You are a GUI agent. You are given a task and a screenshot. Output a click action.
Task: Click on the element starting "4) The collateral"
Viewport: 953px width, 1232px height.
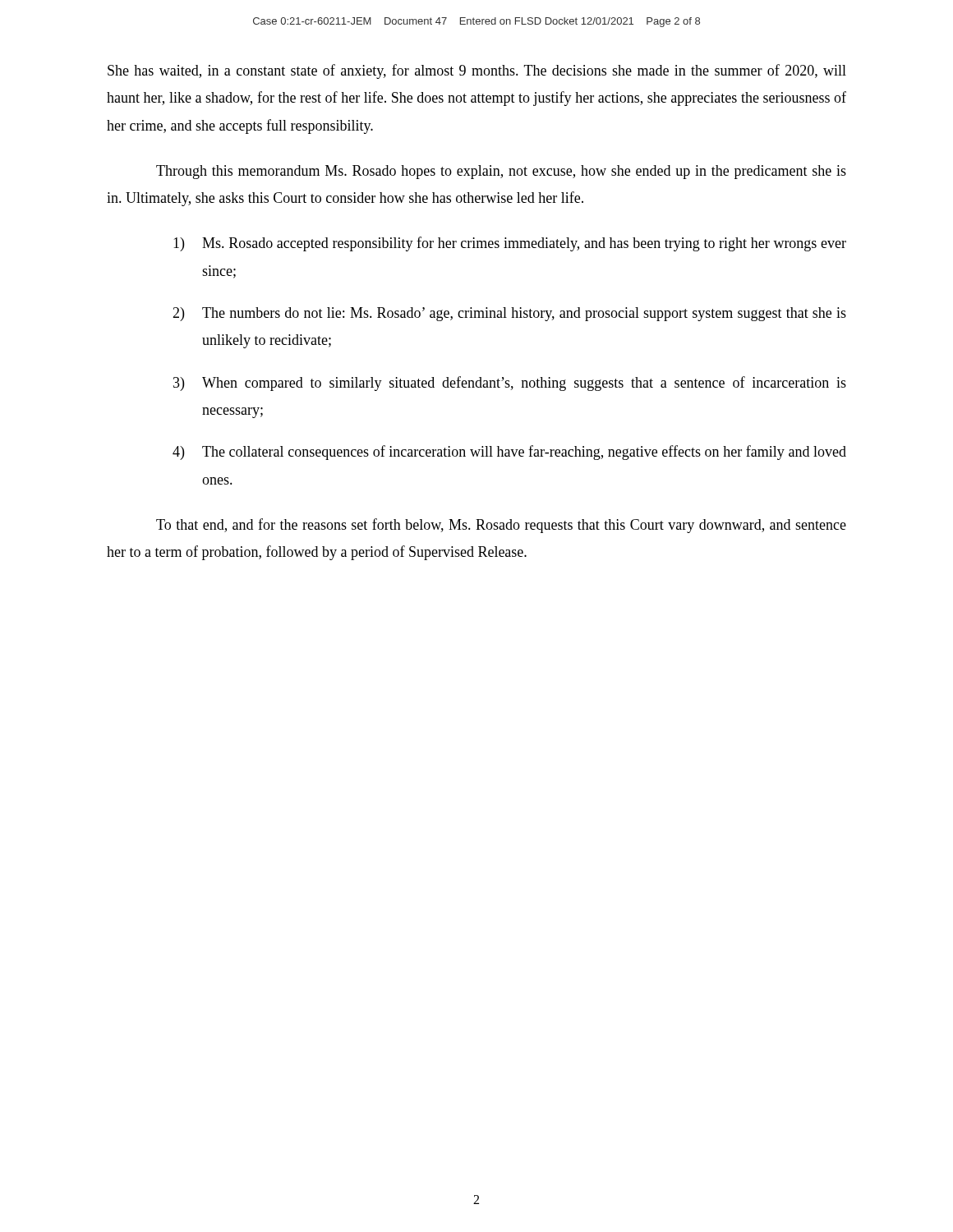pyautogui.click(x=509, y=466)
